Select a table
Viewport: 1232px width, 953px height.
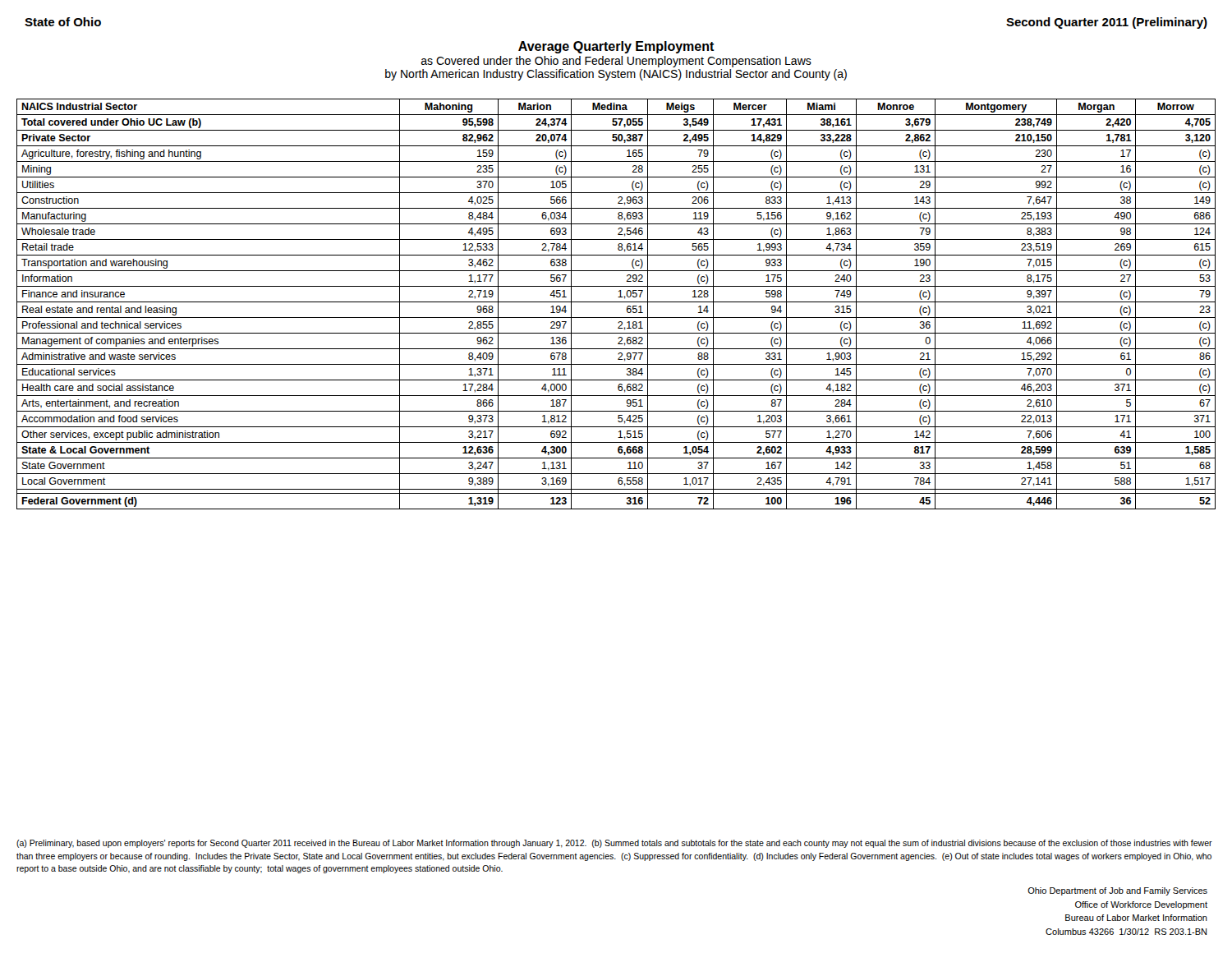point(616,304)
